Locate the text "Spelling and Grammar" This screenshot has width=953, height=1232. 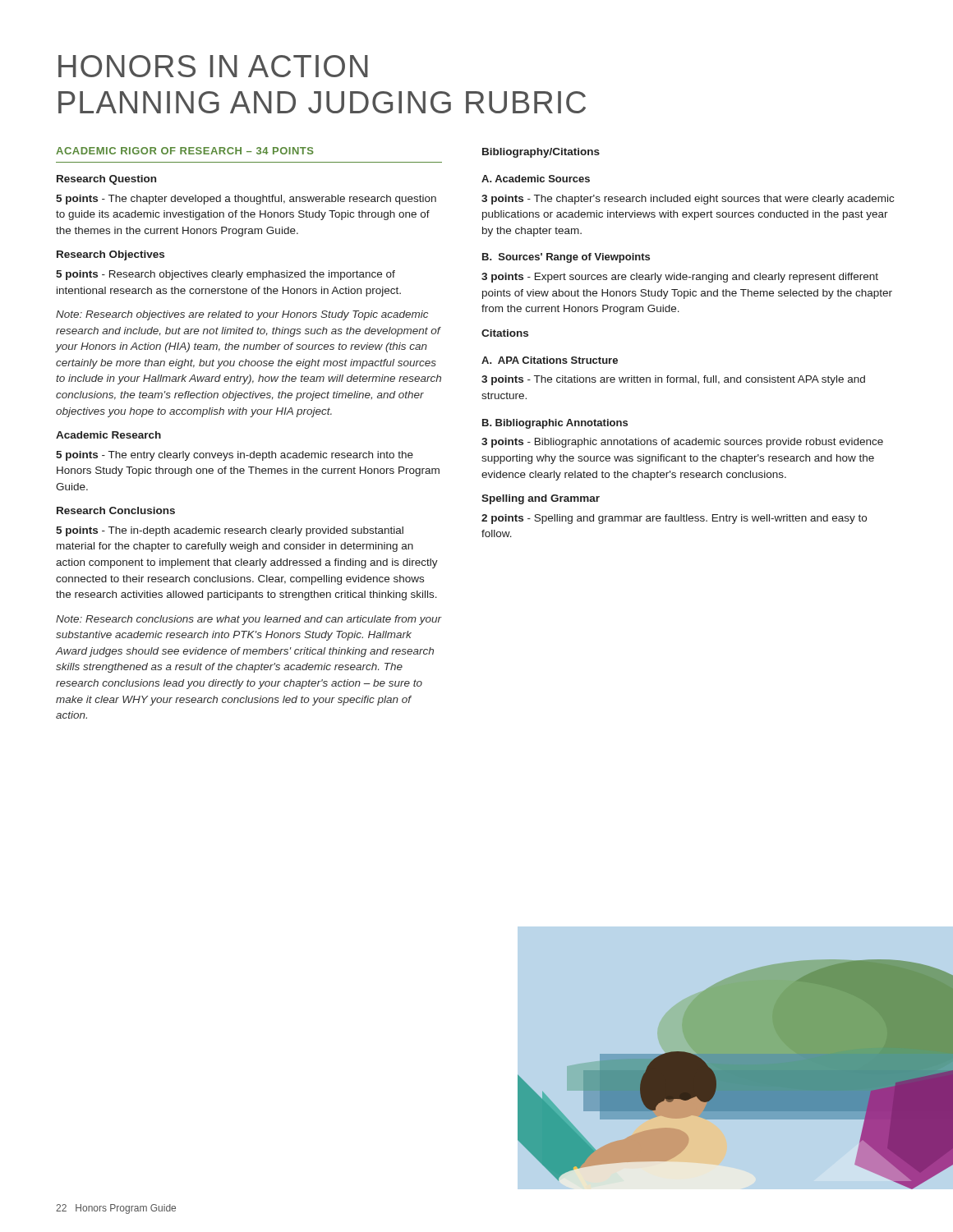pos(541,499)
